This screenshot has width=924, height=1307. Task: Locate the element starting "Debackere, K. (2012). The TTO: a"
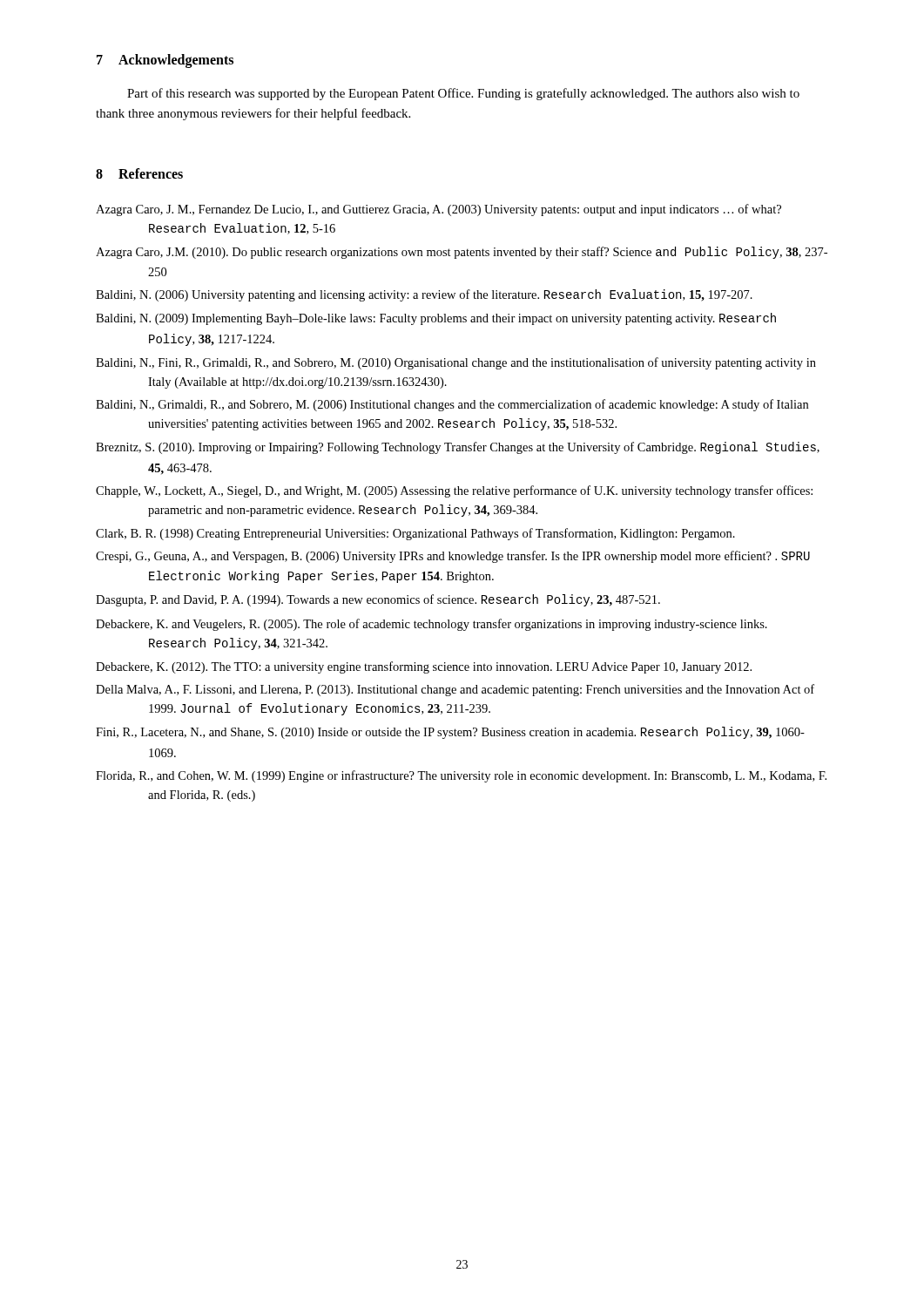(x=424, y=667)
